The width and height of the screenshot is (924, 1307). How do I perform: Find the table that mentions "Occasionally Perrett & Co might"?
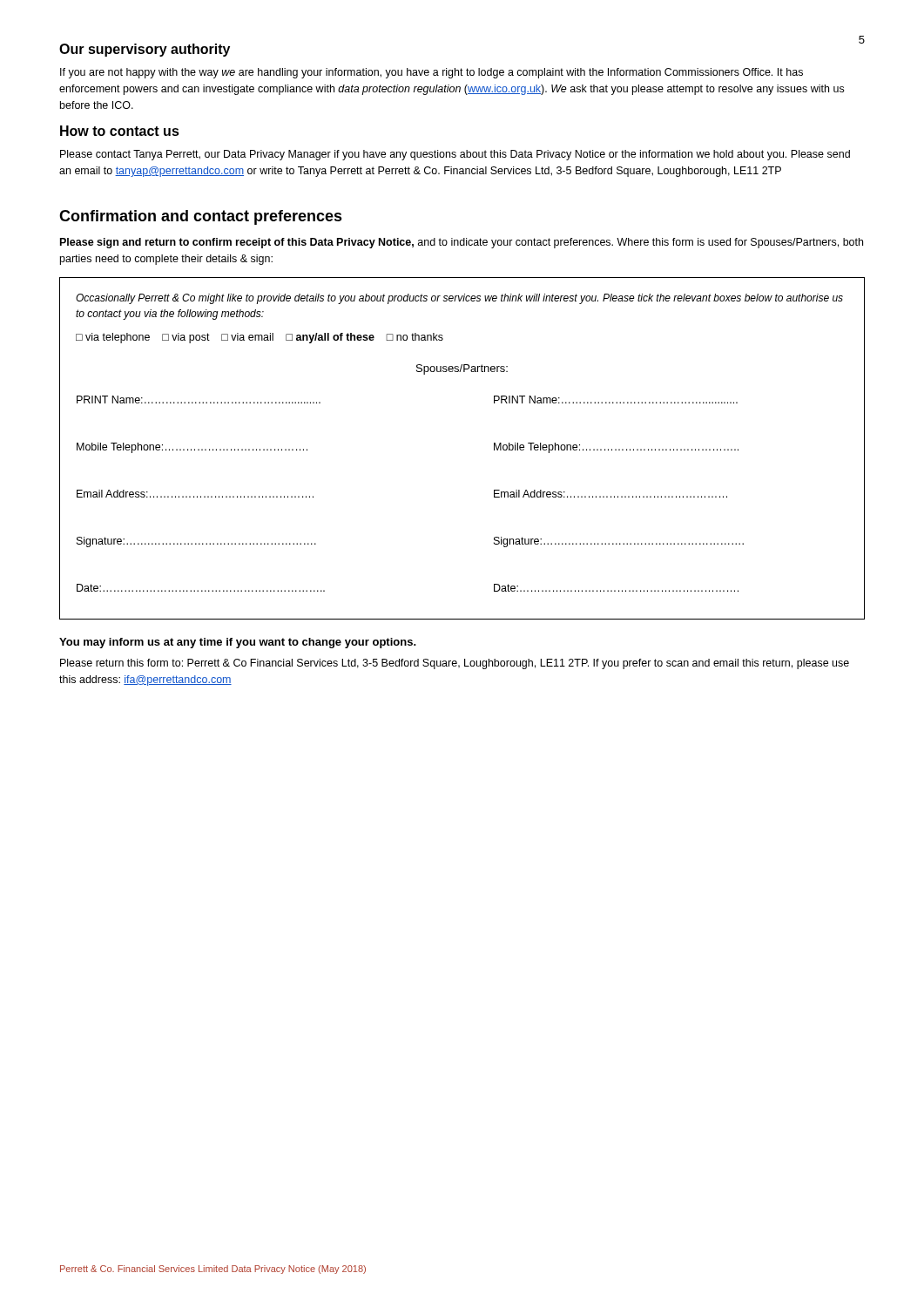462,449
